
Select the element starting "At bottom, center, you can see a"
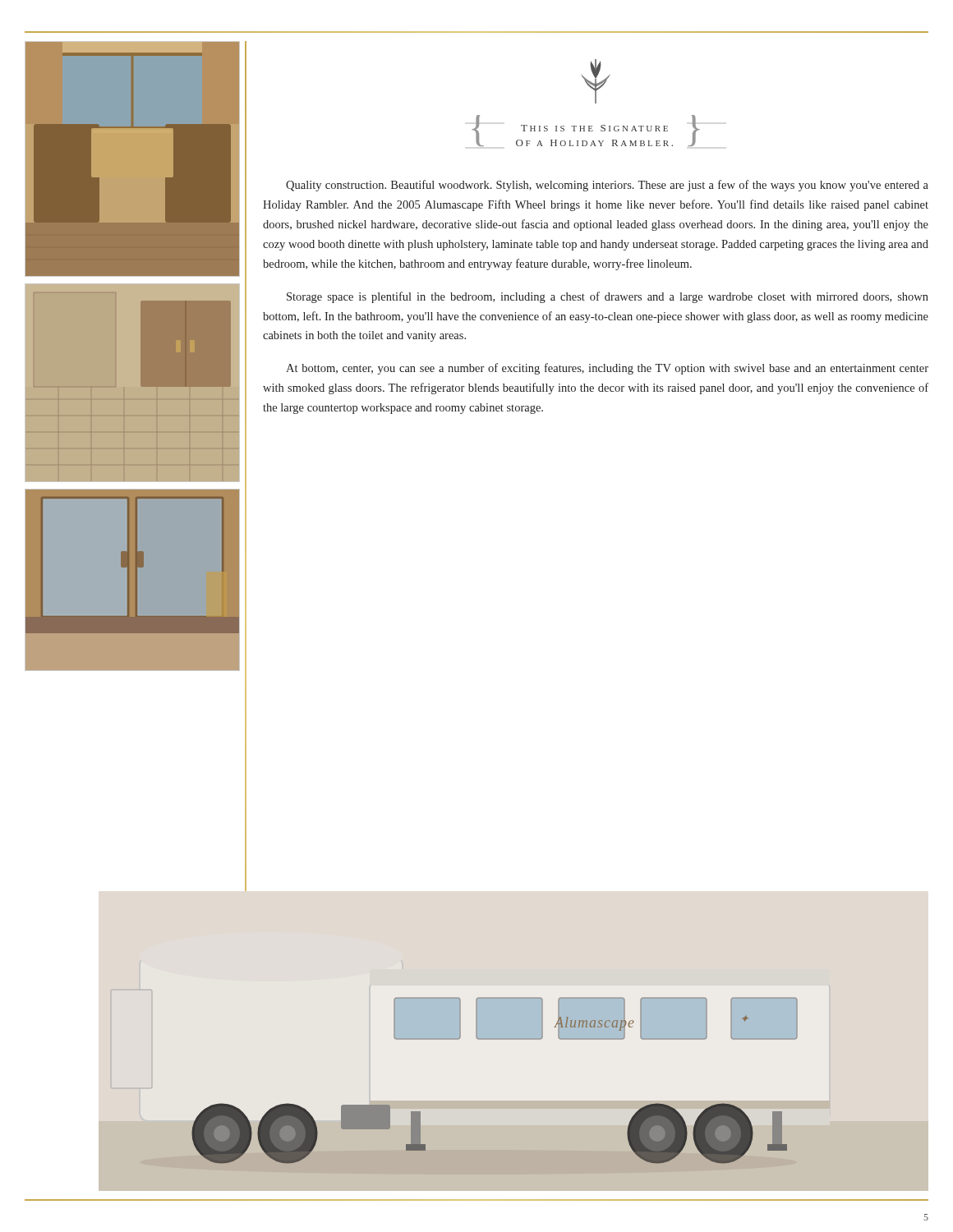click(x=596, y=388)
